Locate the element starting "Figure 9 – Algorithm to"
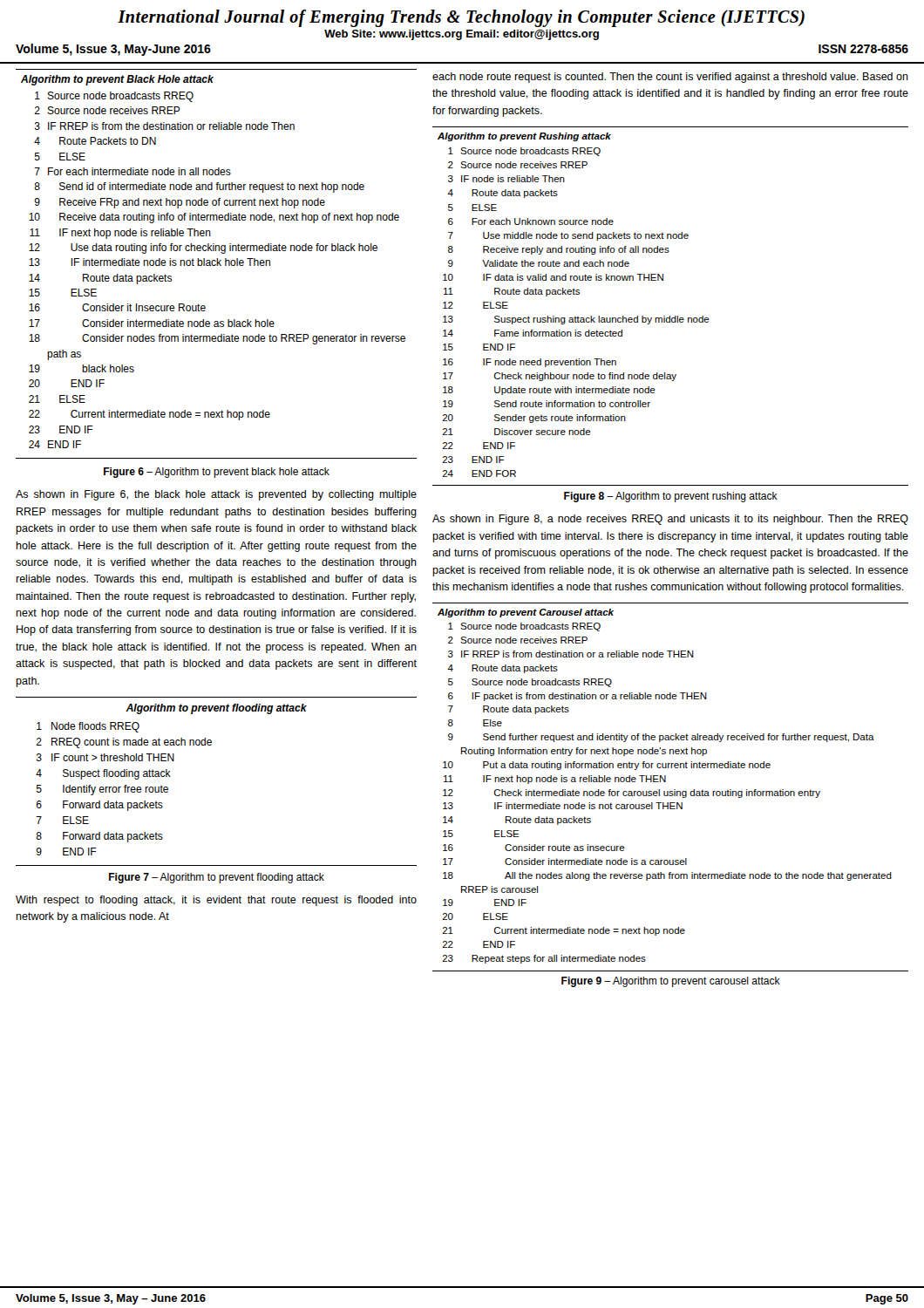The height and width of the screenshot is (1308, 924). point(670,981)
